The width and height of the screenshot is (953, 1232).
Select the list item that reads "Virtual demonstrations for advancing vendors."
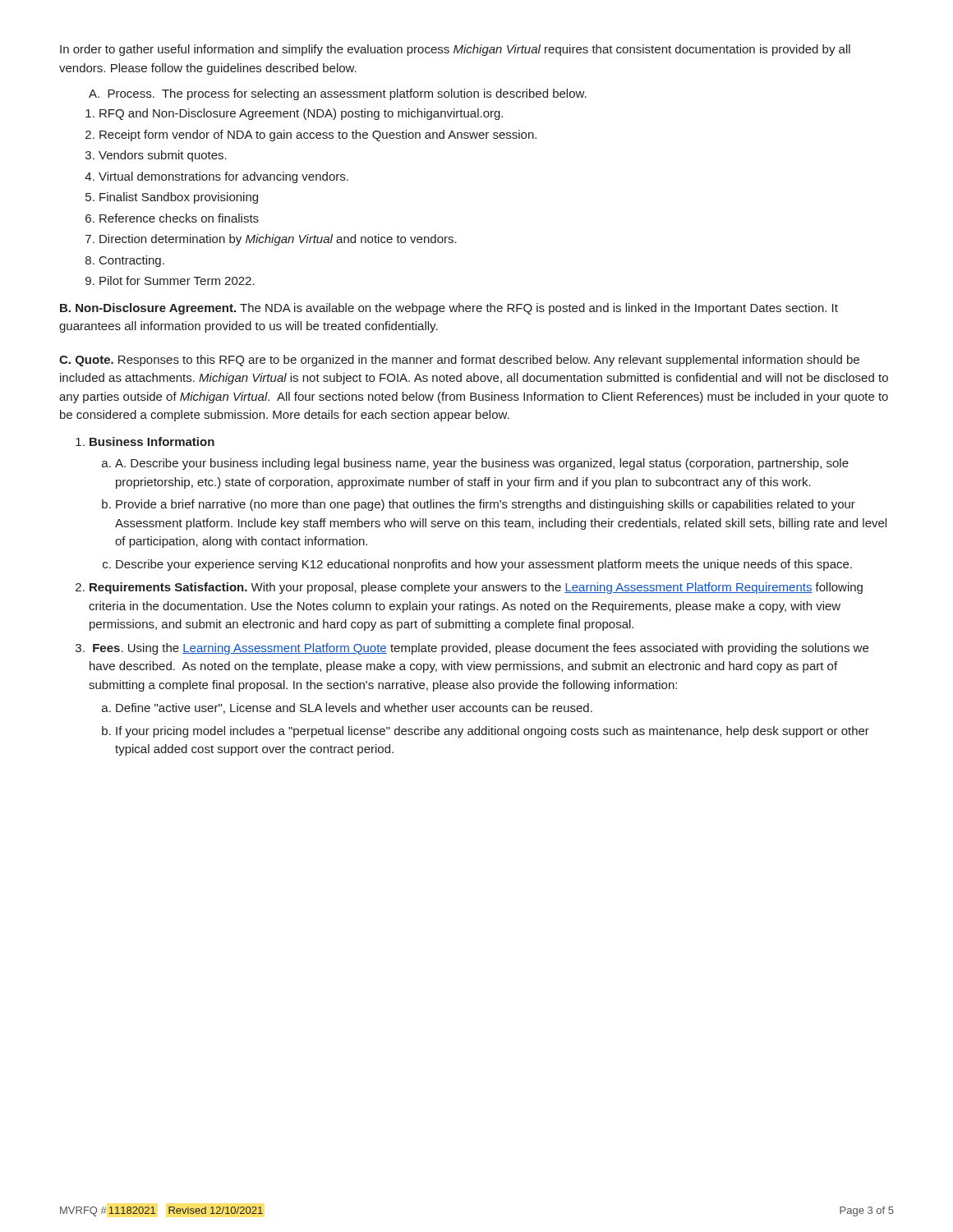(224, 176)
